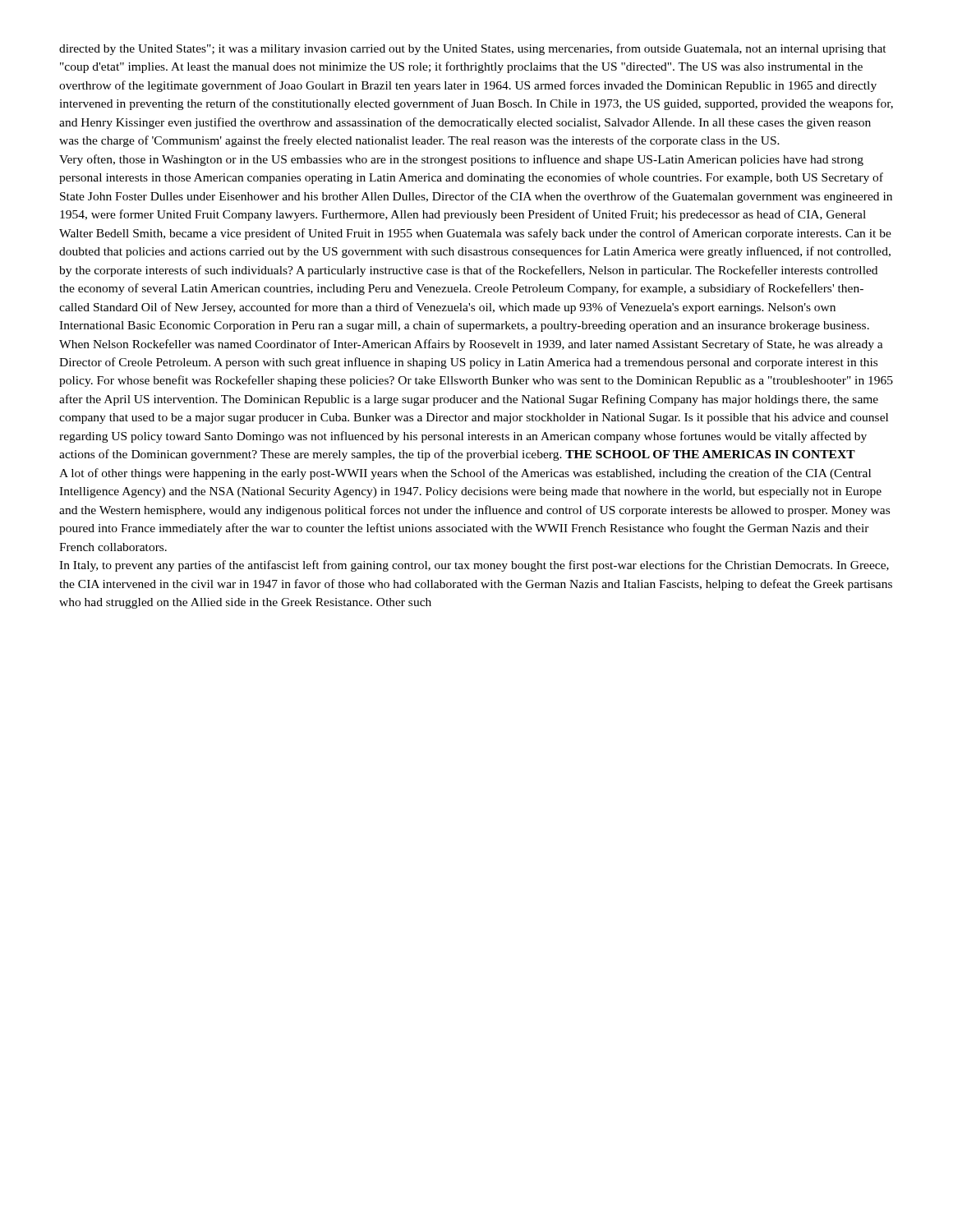Click on the text block with the text "Very often, those in Washington or in"
Image resolution: width=953 pixels, height=1232 pixels.
click(x=476, y=306)
